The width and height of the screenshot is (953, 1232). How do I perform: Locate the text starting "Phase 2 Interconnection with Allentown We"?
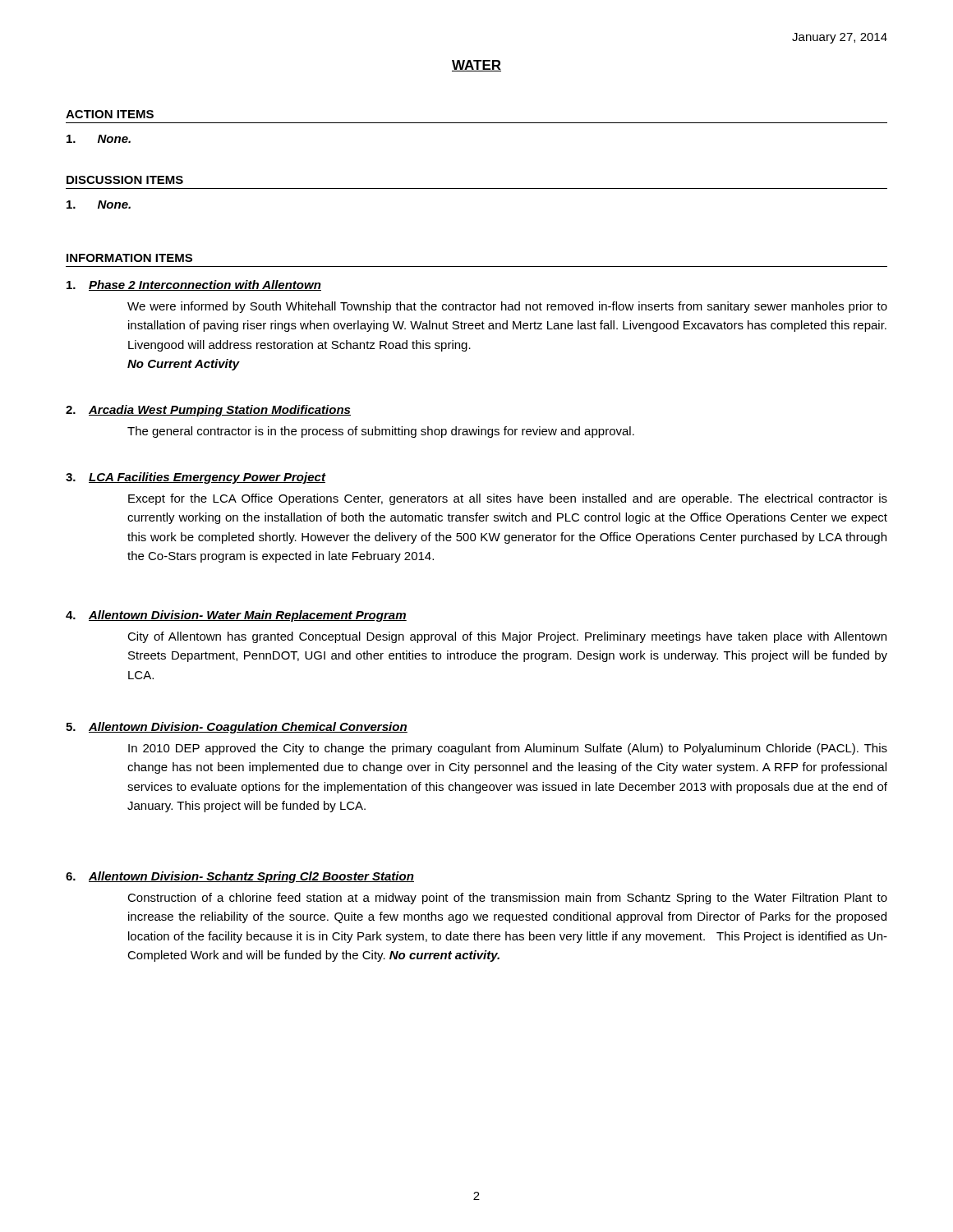[476, 325]
